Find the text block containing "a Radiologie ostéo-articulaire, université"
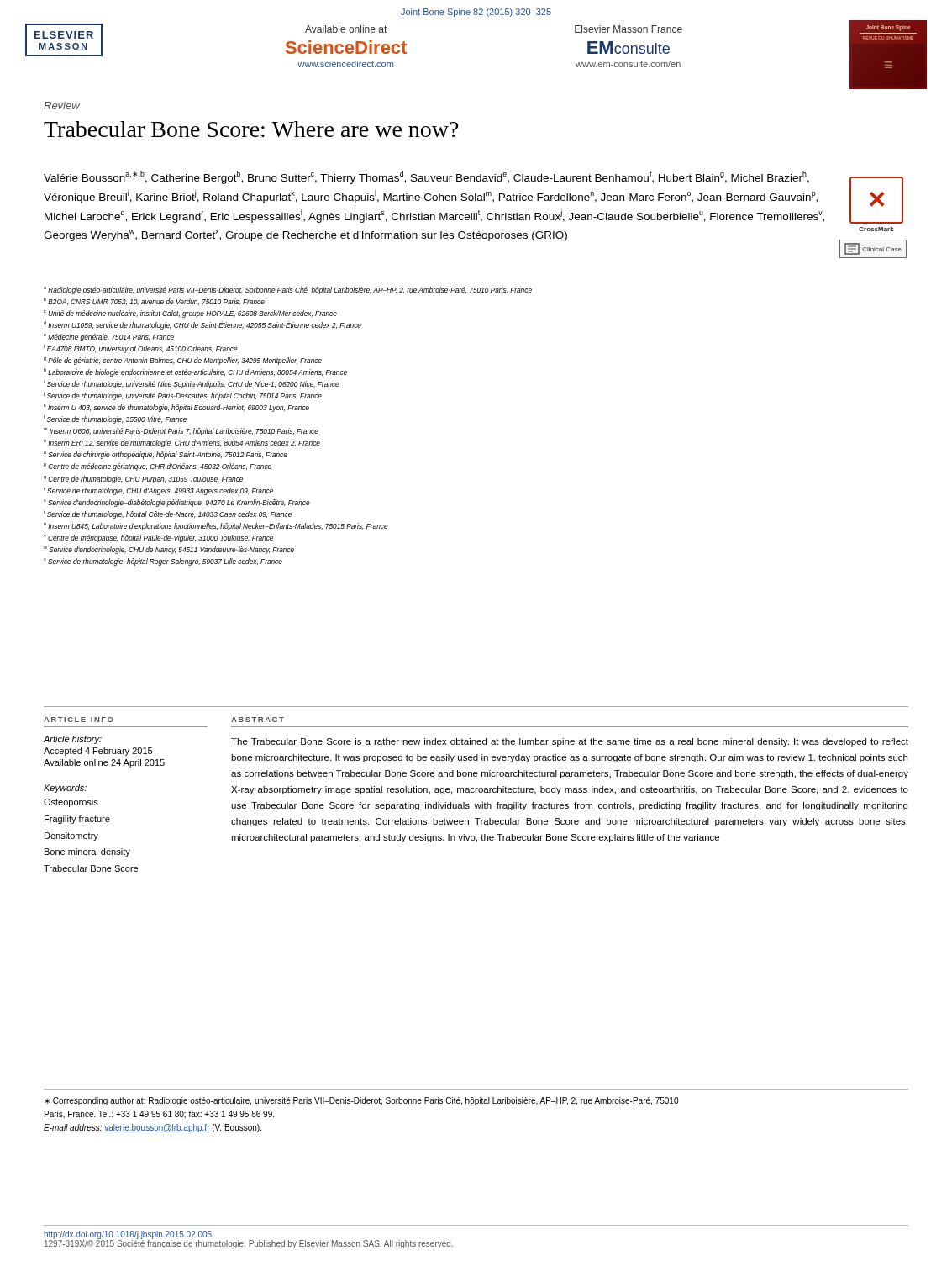This screenshot has width=952, height=1261. click(x=288, y=425)
